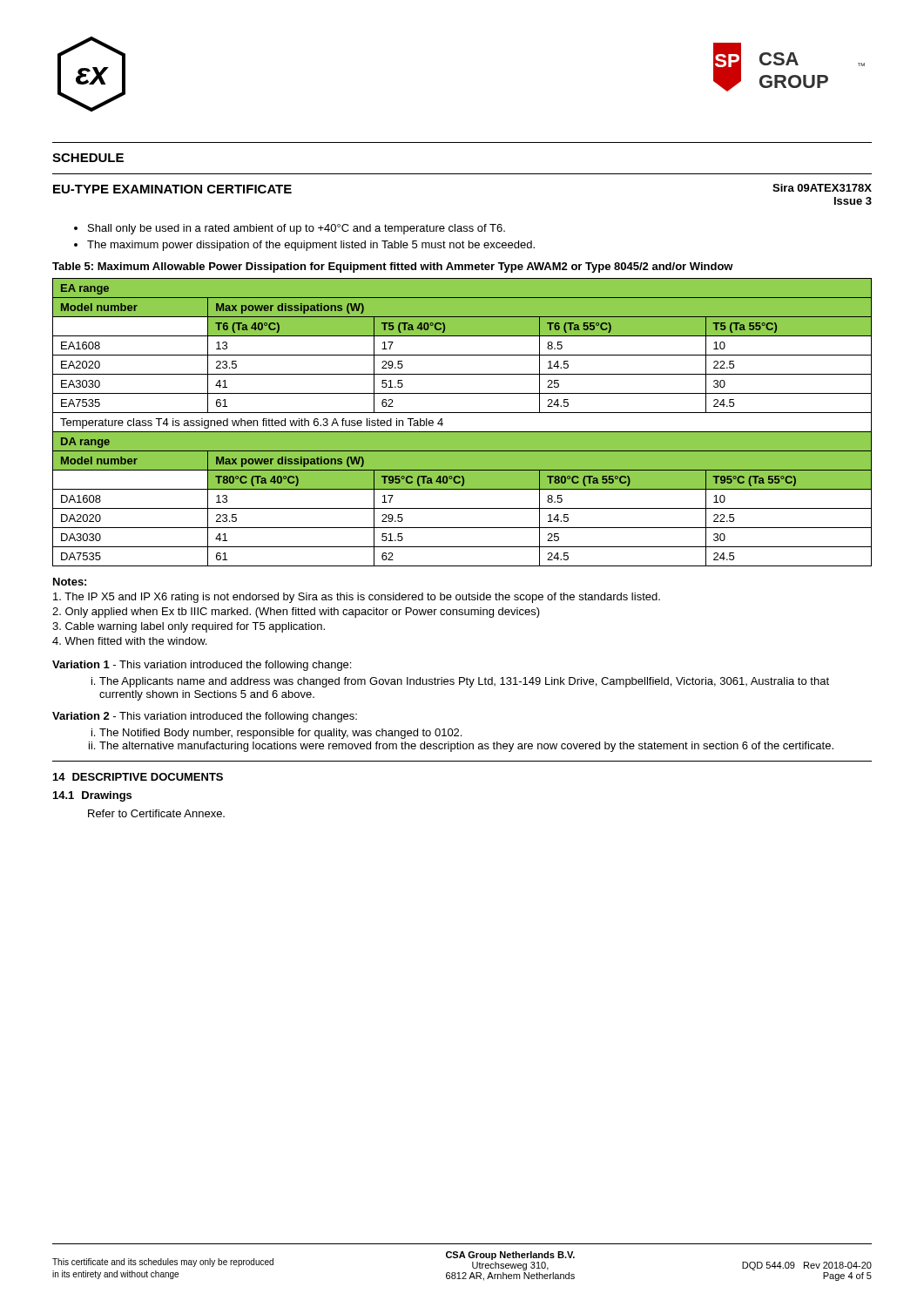Click on the region starting "Notes: 1. The IP"

point(462,611)
